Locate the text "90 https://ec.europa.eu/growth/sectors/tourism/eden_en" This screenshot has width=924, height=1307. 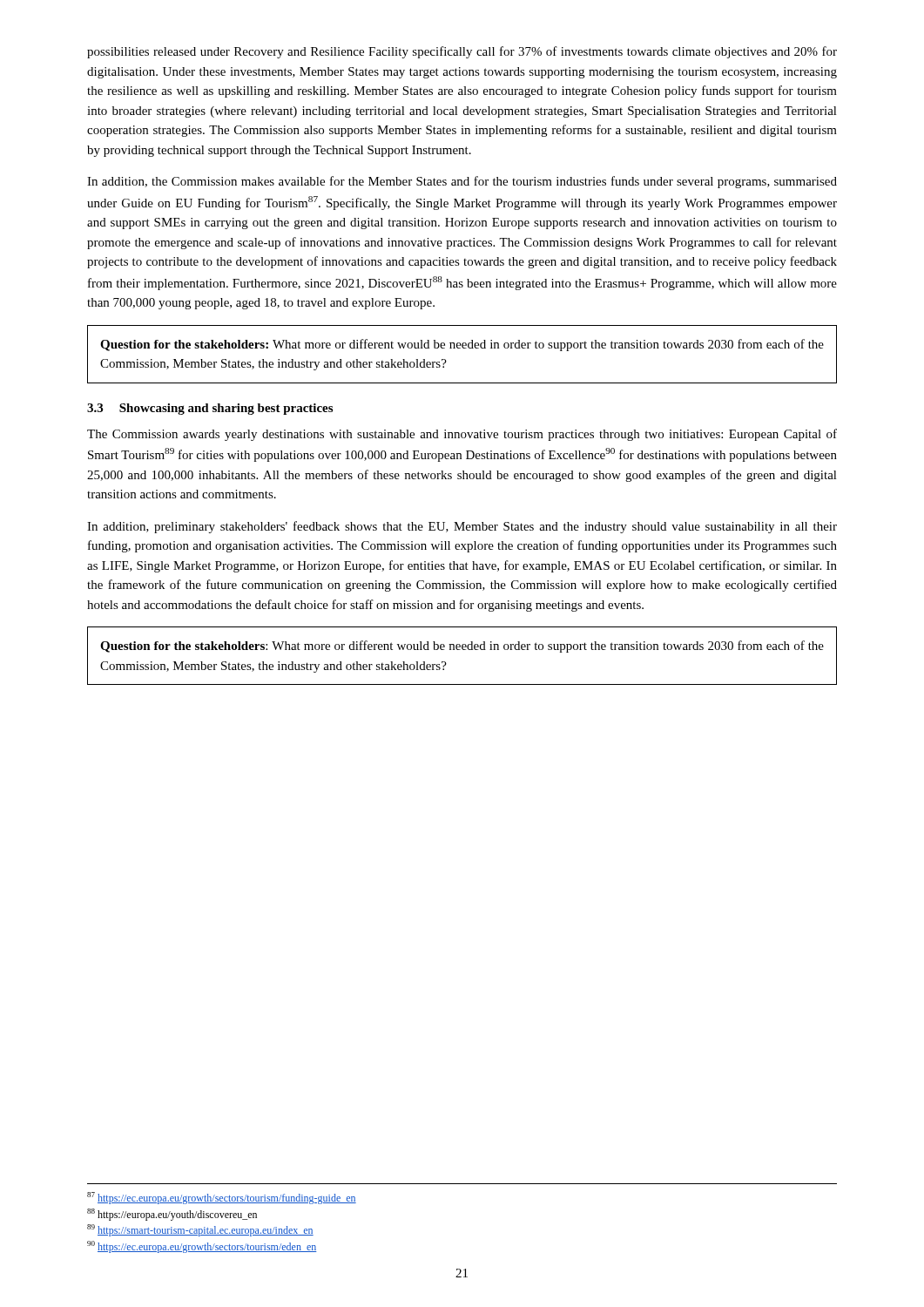tap(202, 1246)
